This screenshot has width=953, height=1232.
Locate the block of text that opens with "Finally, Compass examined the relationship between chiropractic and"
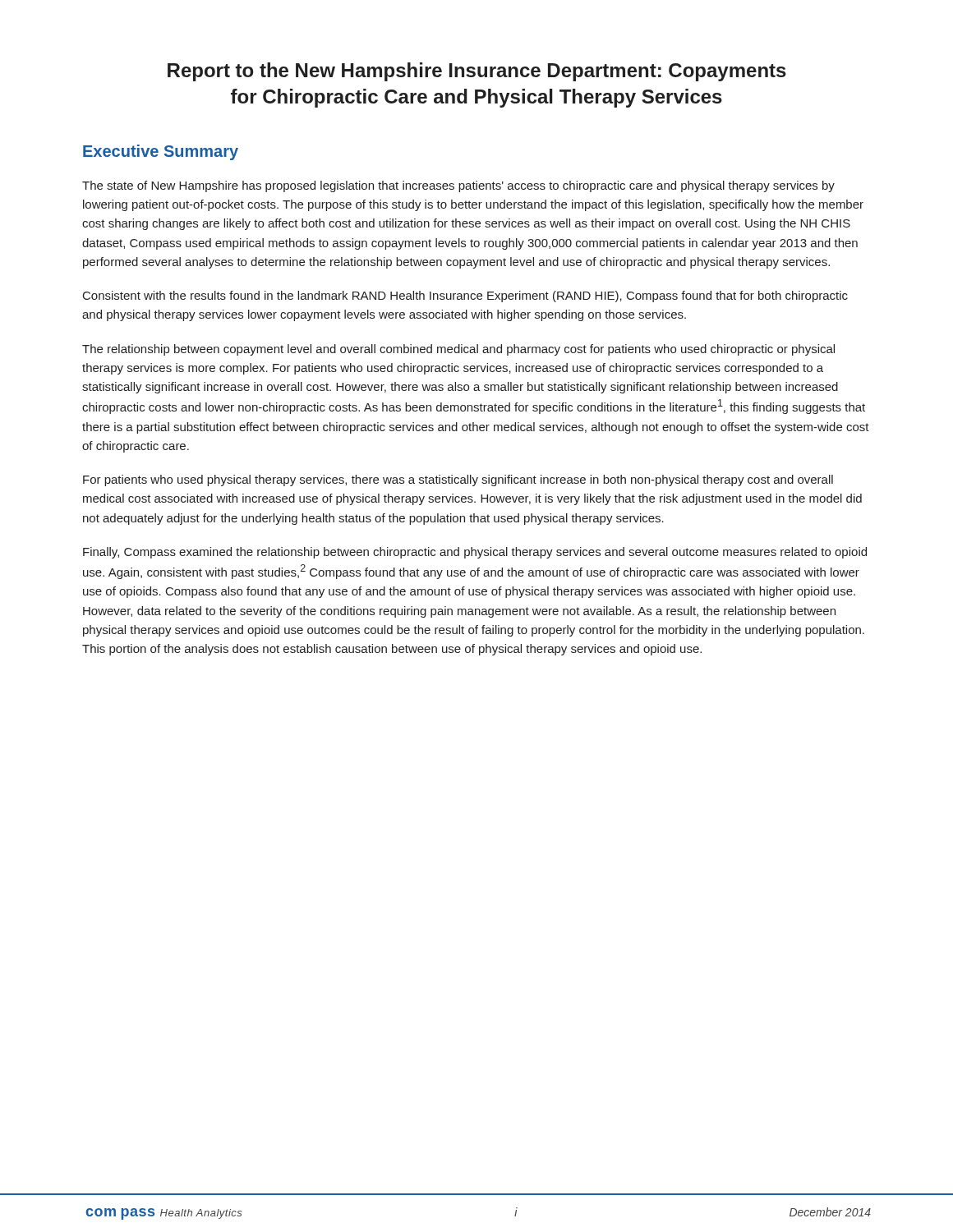tap(475, 600)
